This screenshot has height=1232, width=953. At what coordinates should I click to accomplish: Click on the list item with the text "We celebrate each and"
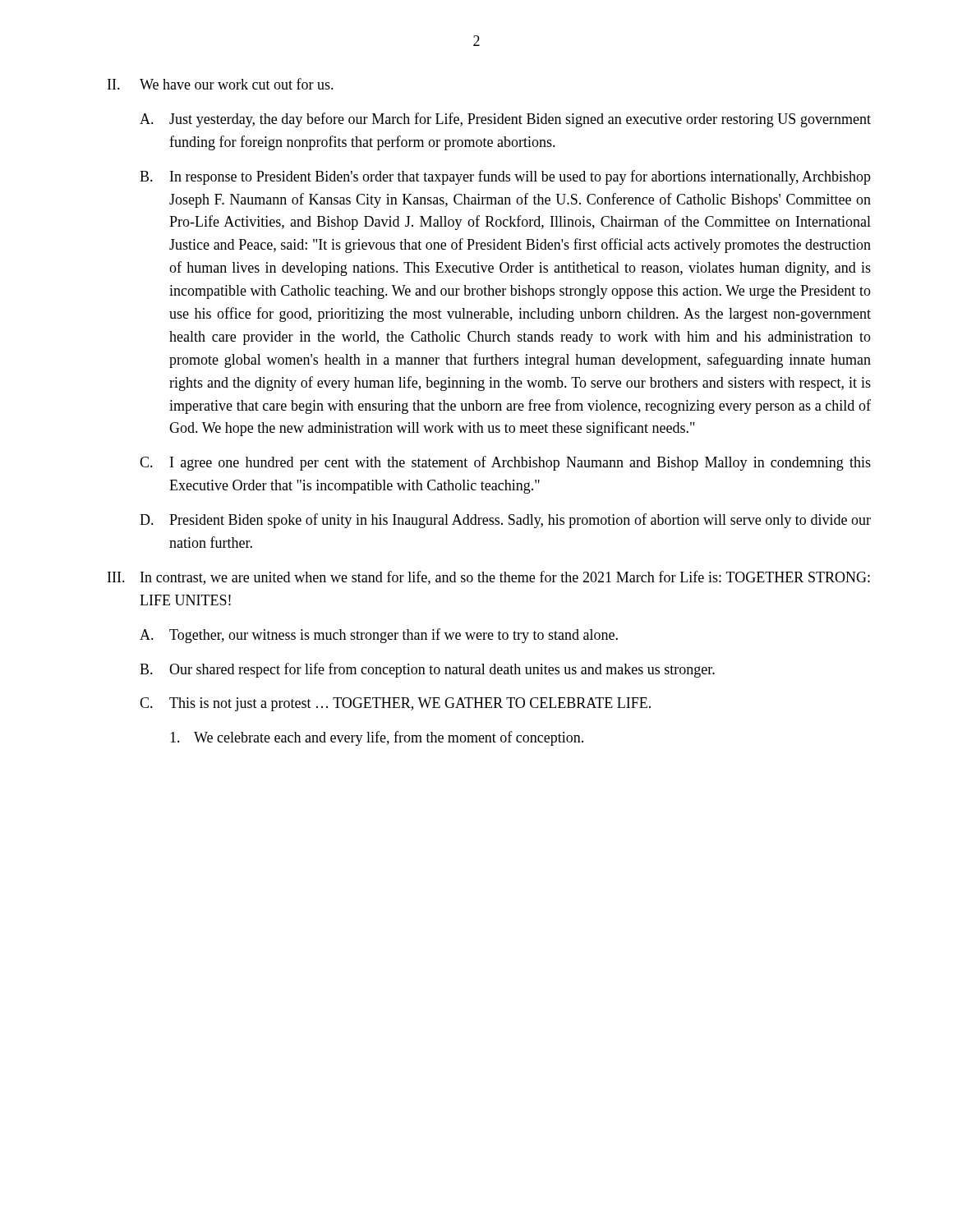click(520, 739)
